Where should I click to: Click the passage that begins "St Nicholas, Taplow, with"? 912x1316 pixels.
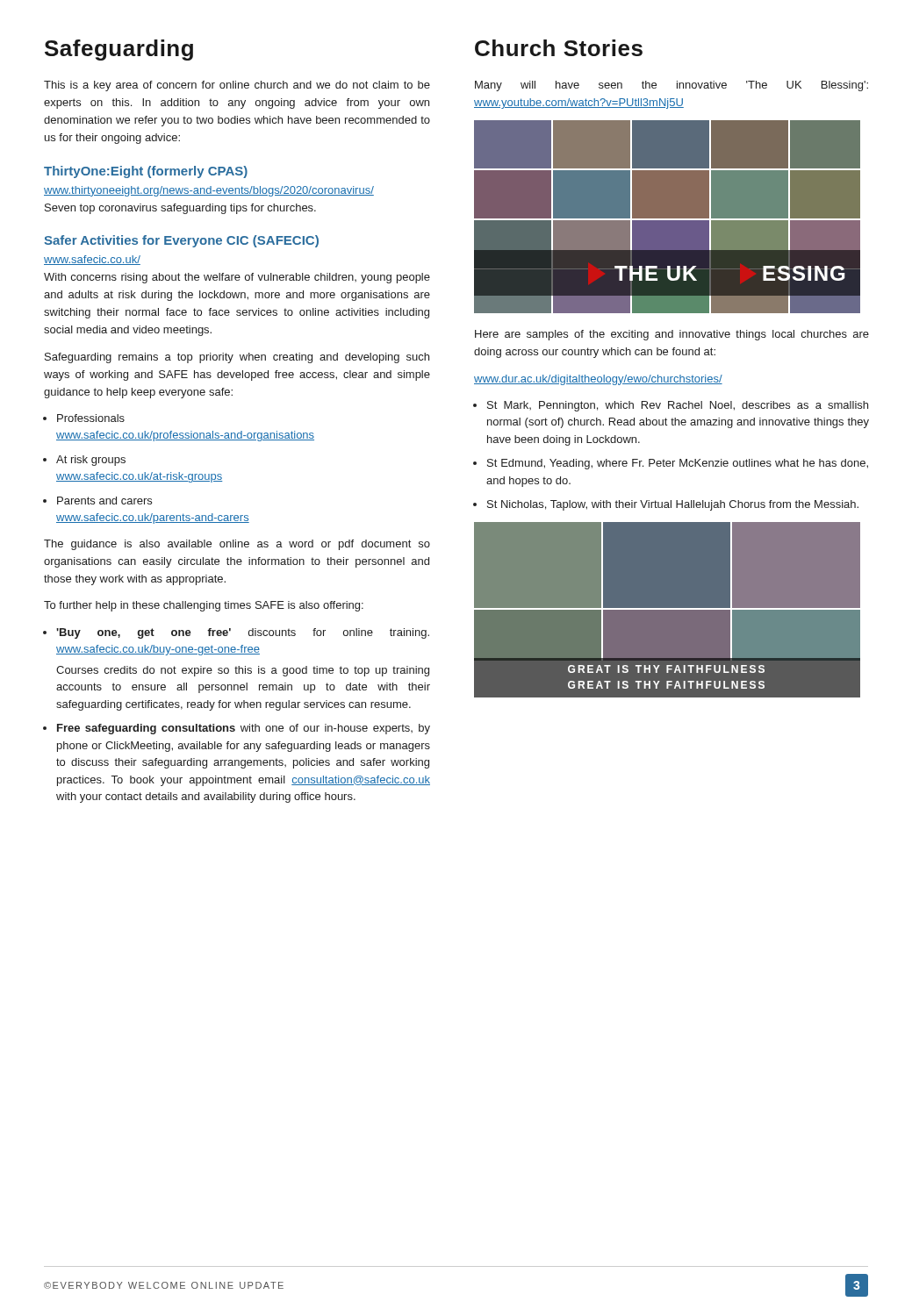click(673, 504)
